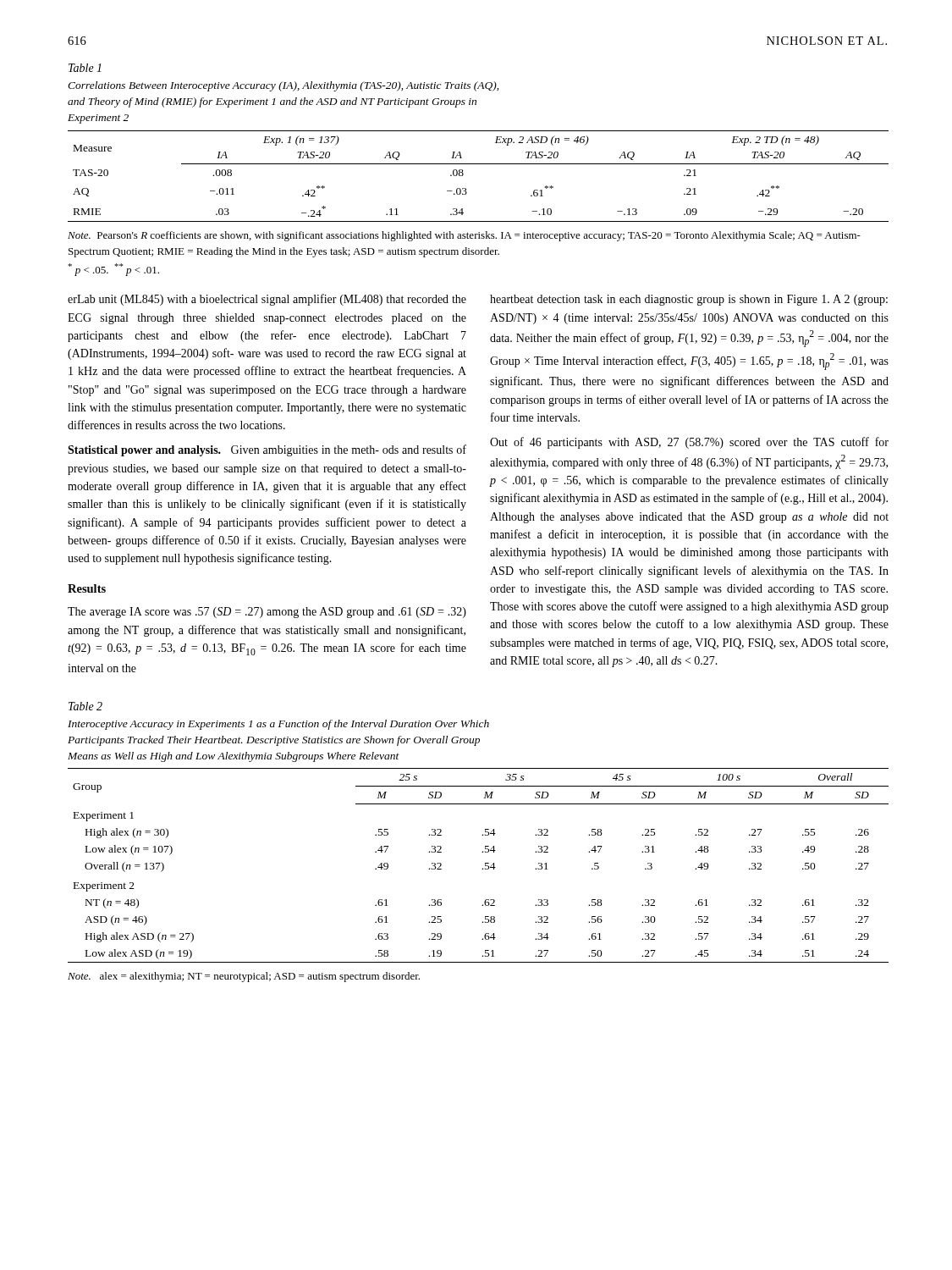Click the caption that begins "Table 2 Interoceptive Accuracy in"
Screen dimensions: 1270x952
coord(478,732)
